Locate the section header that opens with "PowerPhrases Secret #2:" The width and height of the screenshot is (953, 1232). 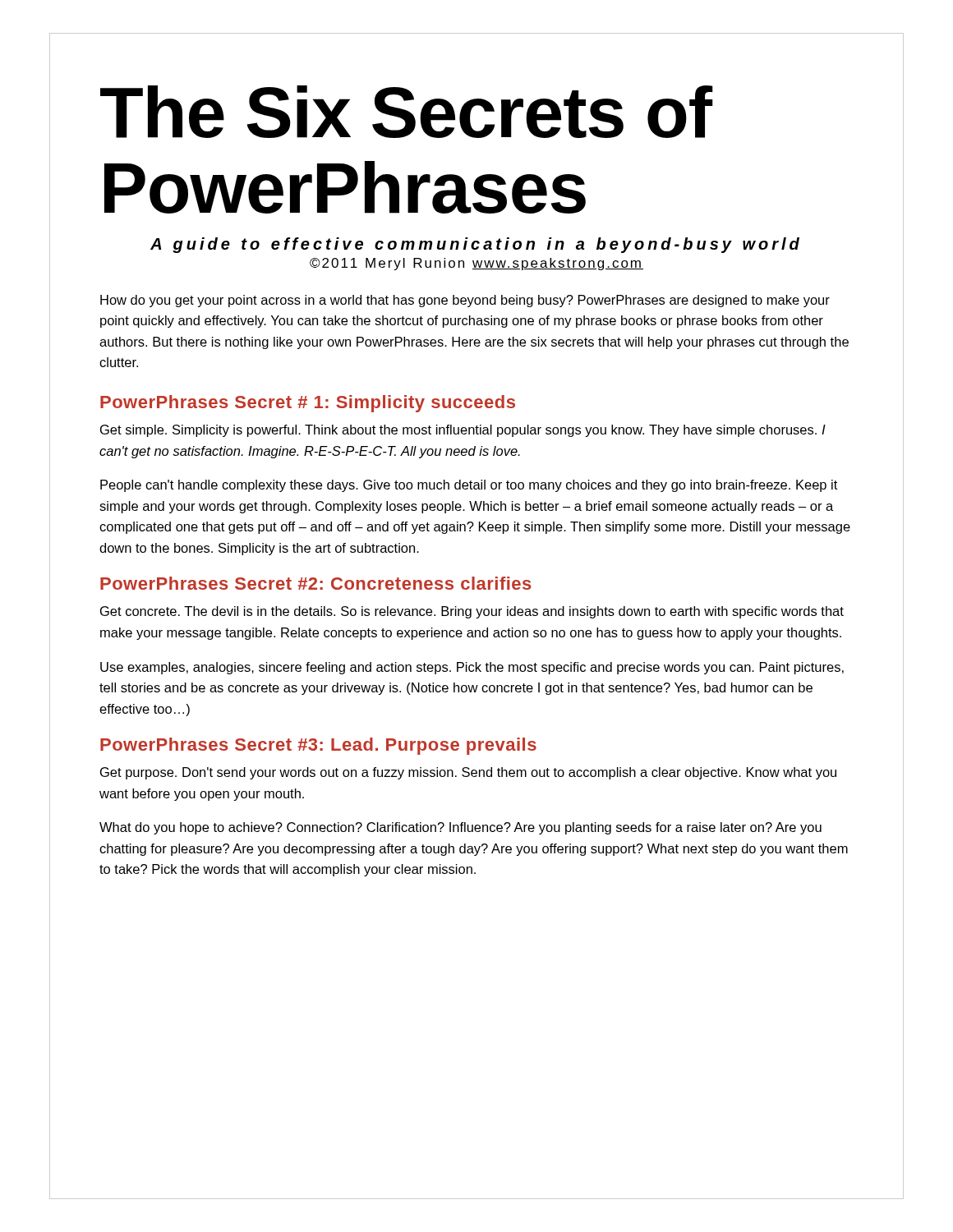click(x=476, y=584)
